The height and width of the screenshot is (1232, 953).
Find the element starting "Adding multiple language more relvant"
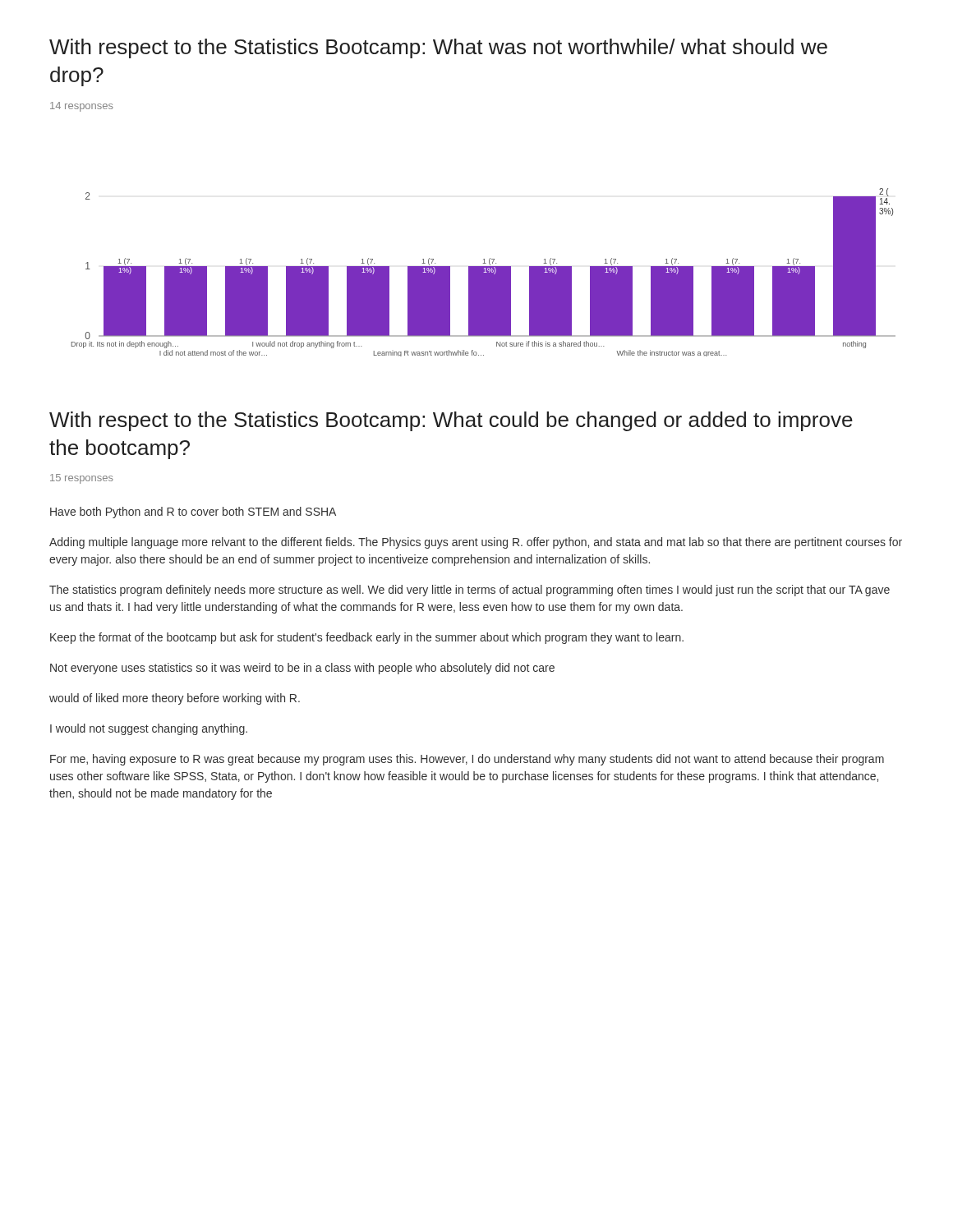(476, 551)
